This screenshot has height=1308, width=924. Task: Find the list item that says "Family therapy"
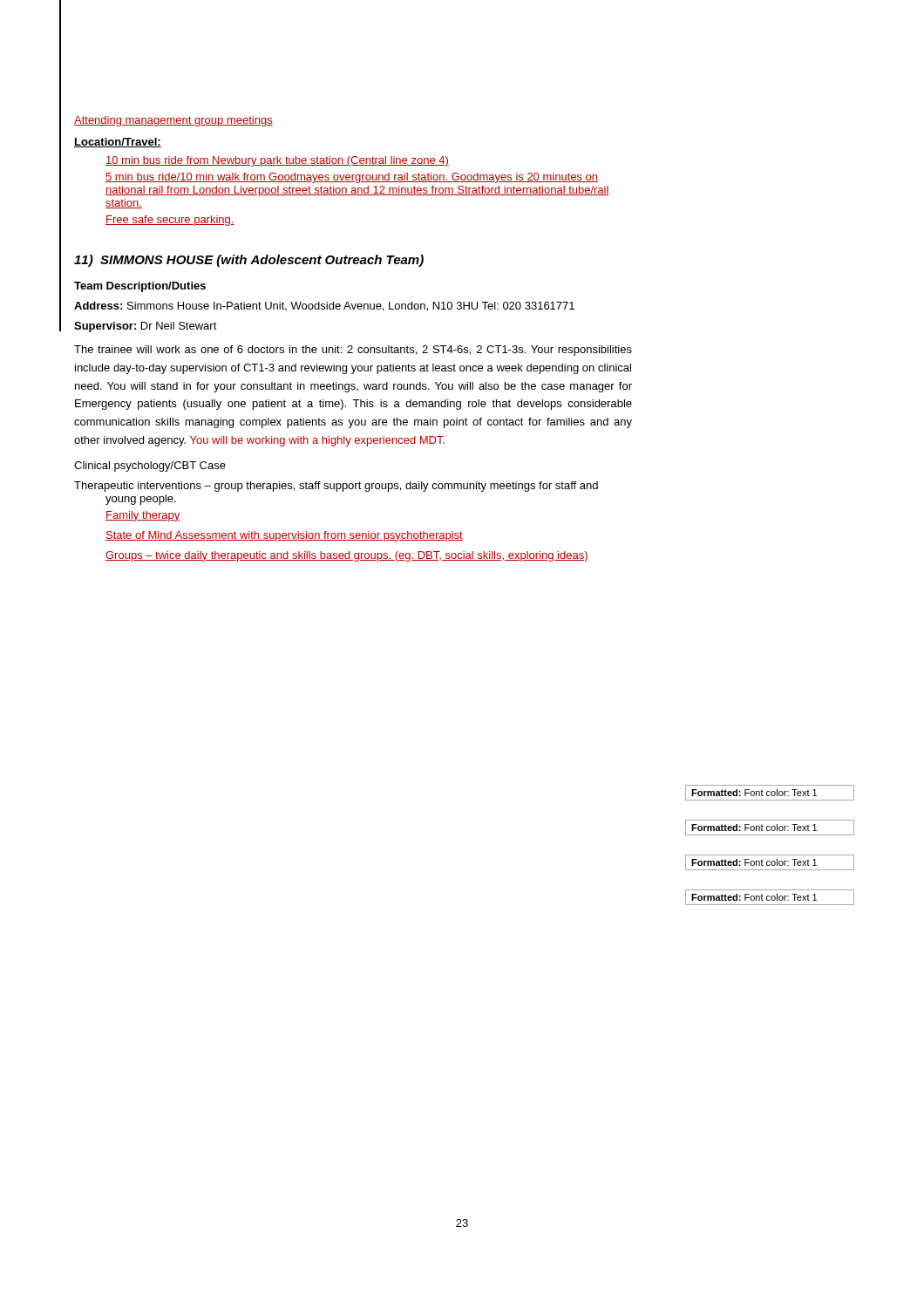(x=143, y=515)
